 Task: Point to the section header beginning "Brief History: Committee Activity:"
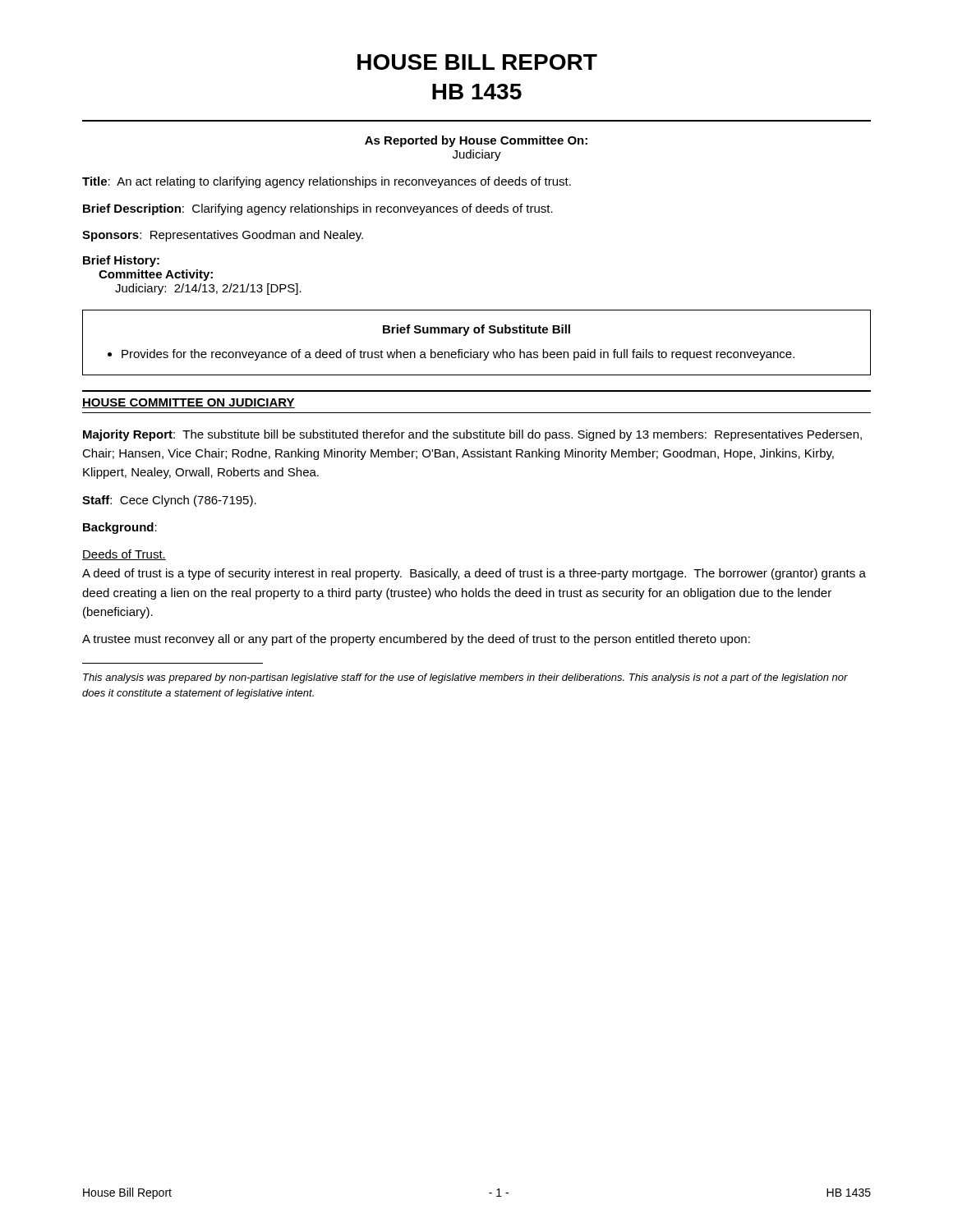click(x=121, y=261)
